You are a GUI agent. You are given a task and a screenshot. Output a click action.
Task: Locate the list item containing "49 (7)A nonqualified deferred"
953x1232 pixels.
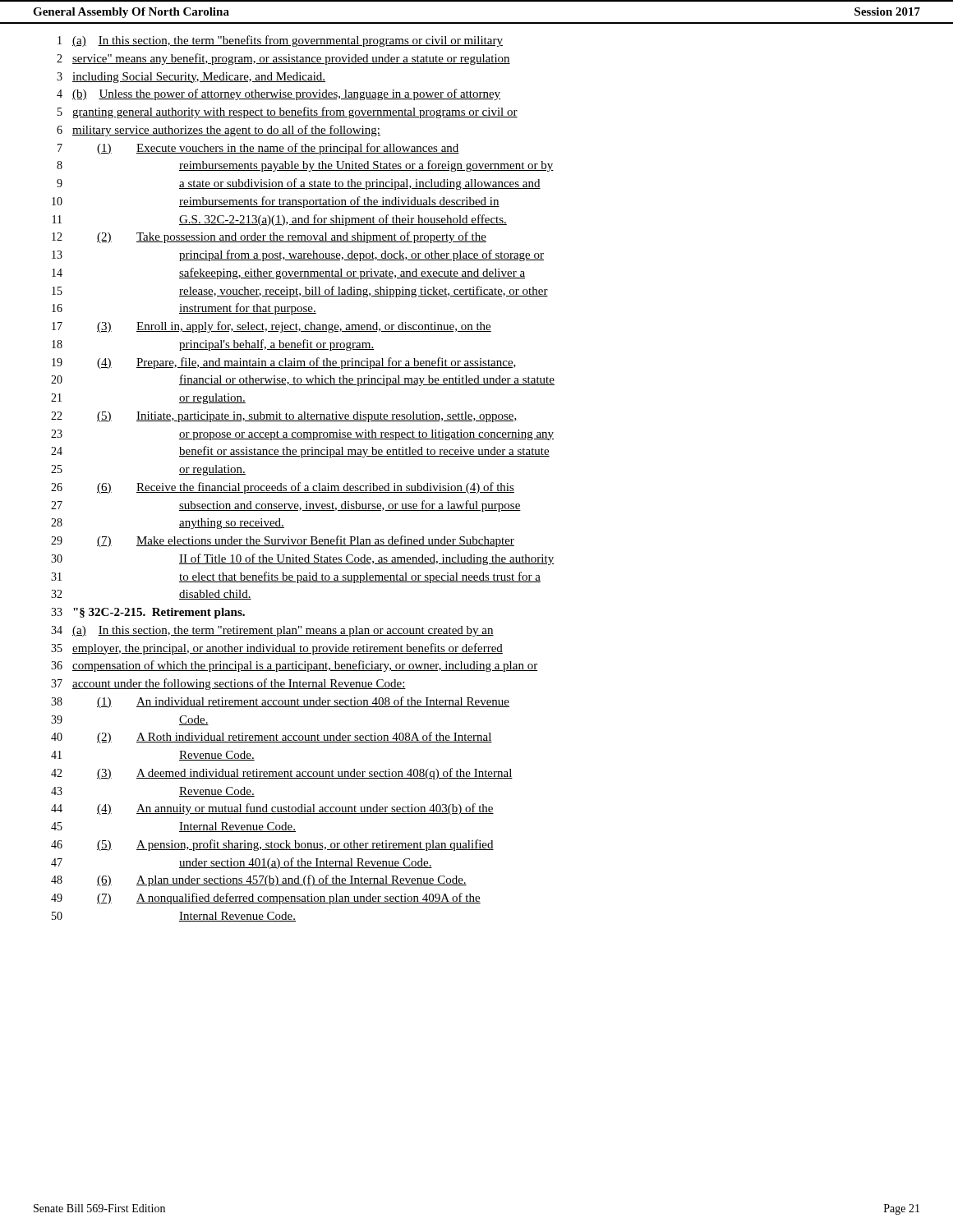476,907
